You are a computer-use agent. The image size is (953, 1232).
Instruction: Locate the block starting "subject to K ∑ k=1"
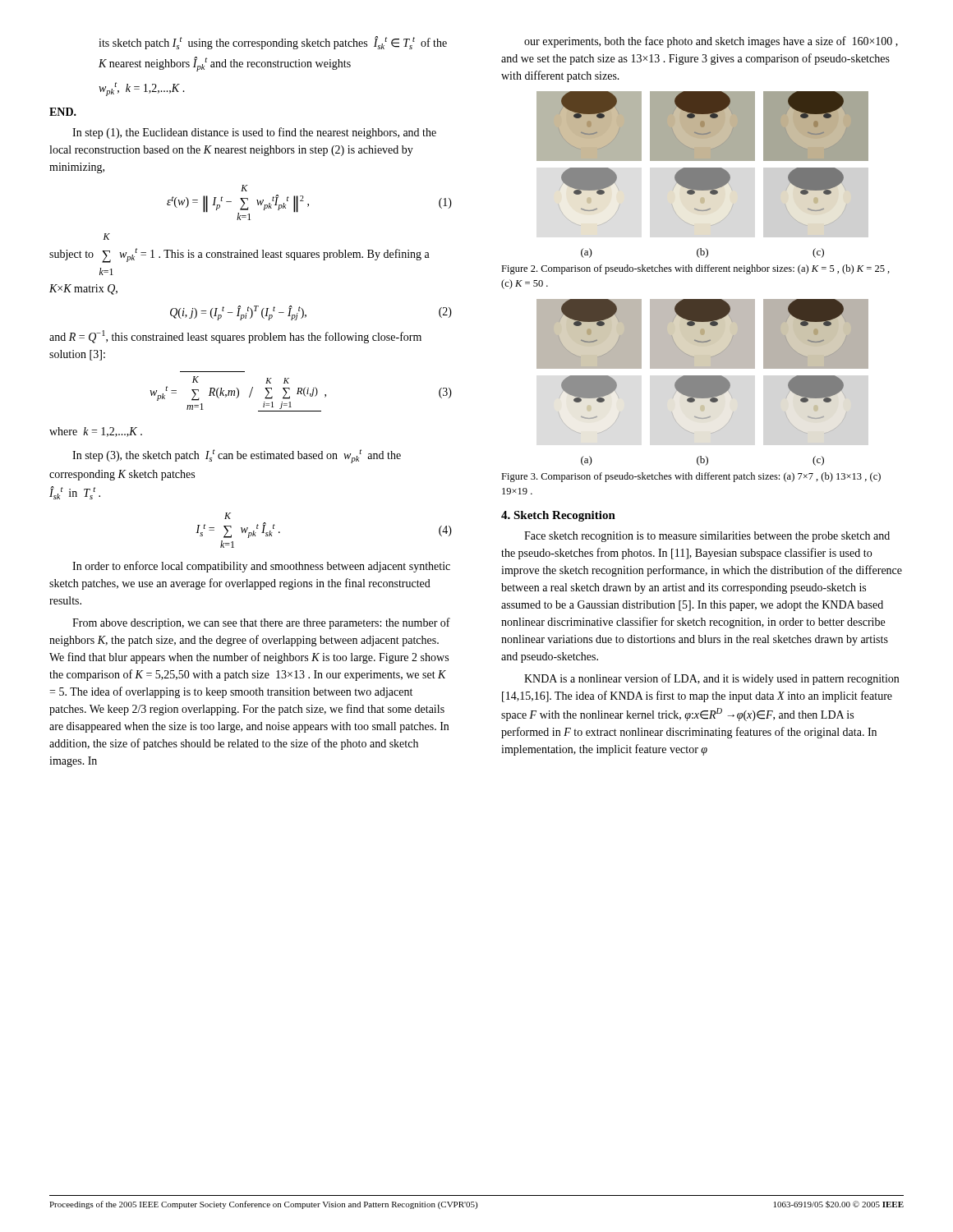(x=239, y=262)
